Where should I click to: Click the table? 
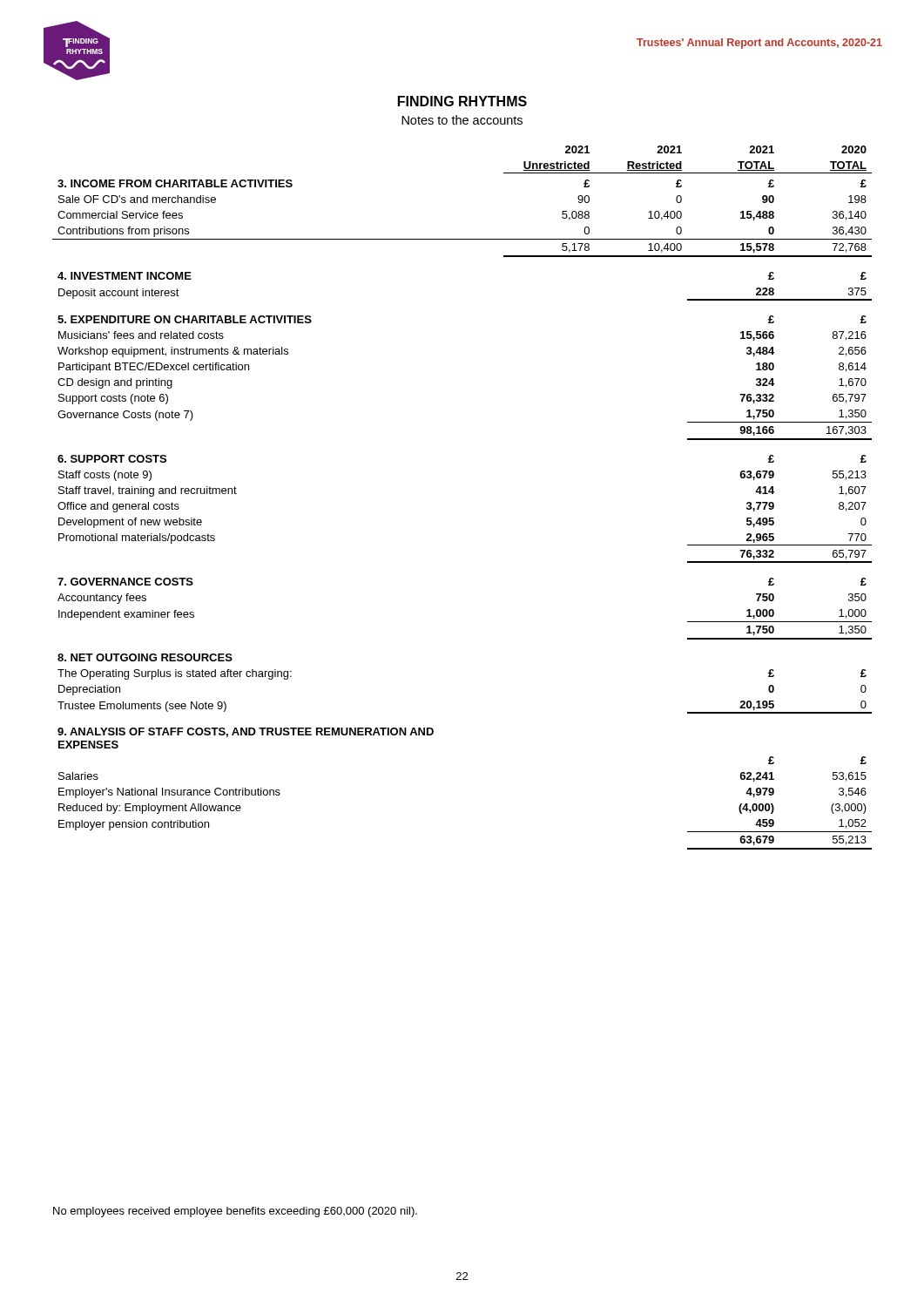click(462, 495)
